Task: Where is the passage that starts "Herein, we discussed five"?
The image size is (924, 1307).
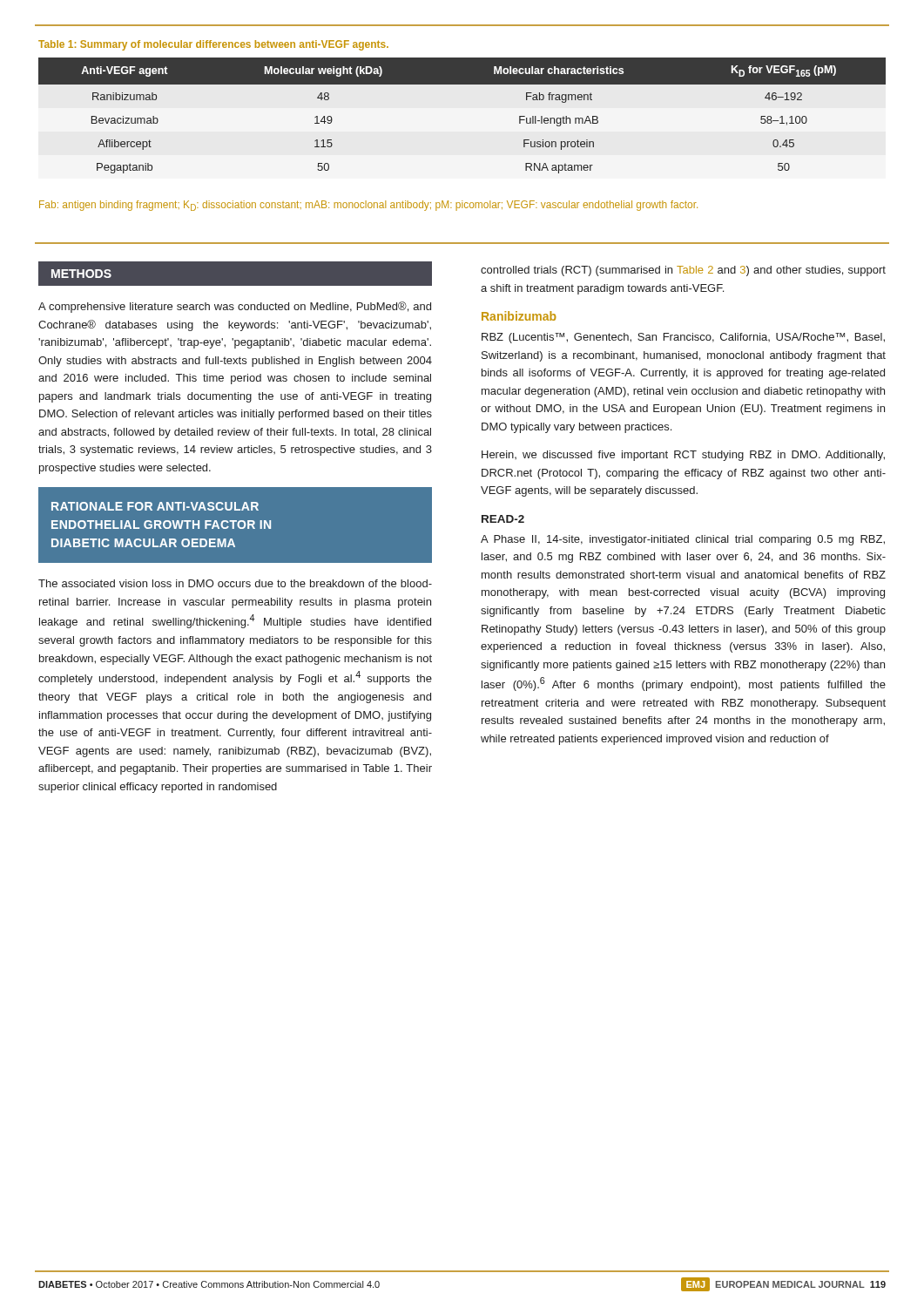Action: [683, 472]
